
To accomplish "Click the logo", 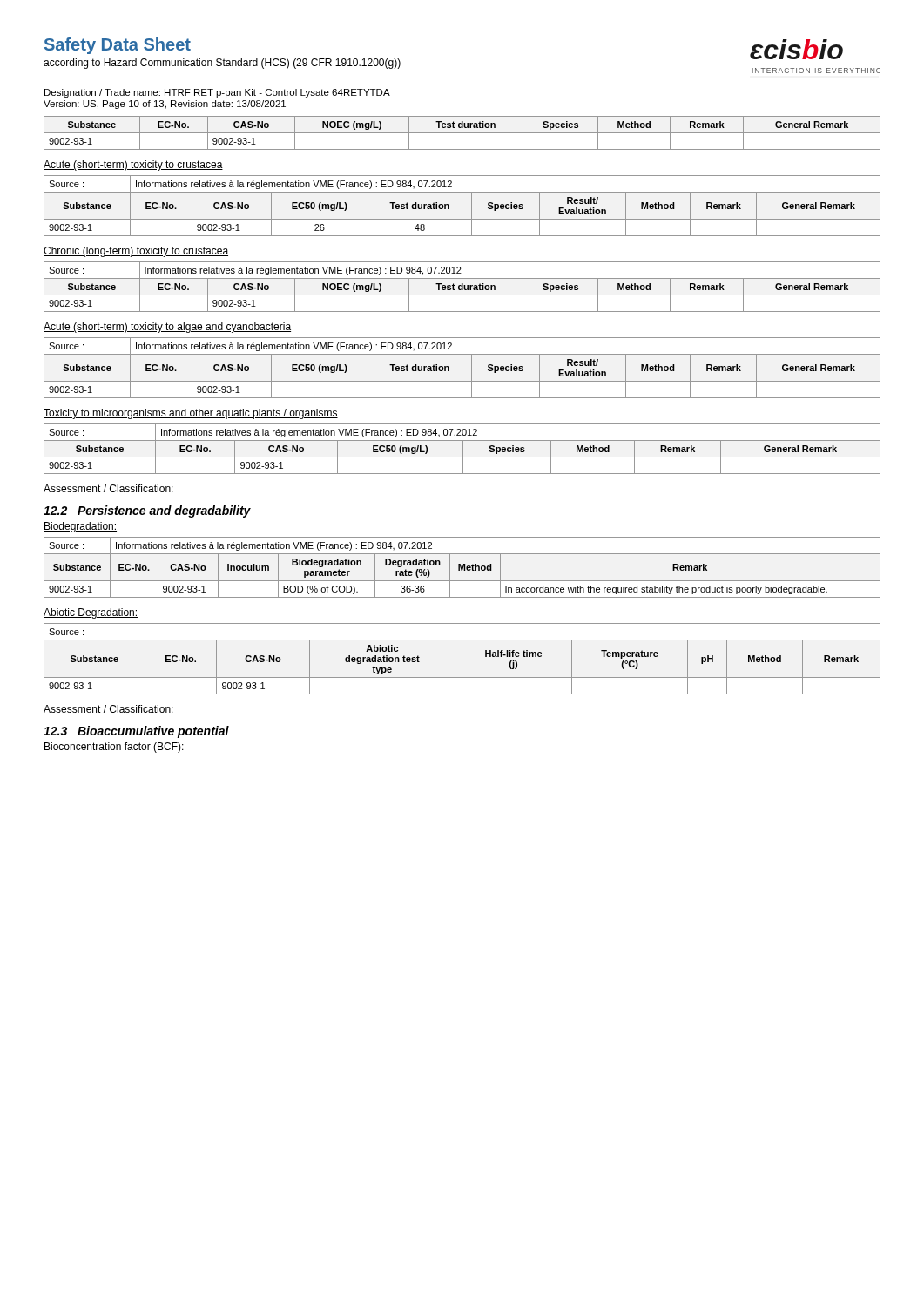I will (815, 60).
